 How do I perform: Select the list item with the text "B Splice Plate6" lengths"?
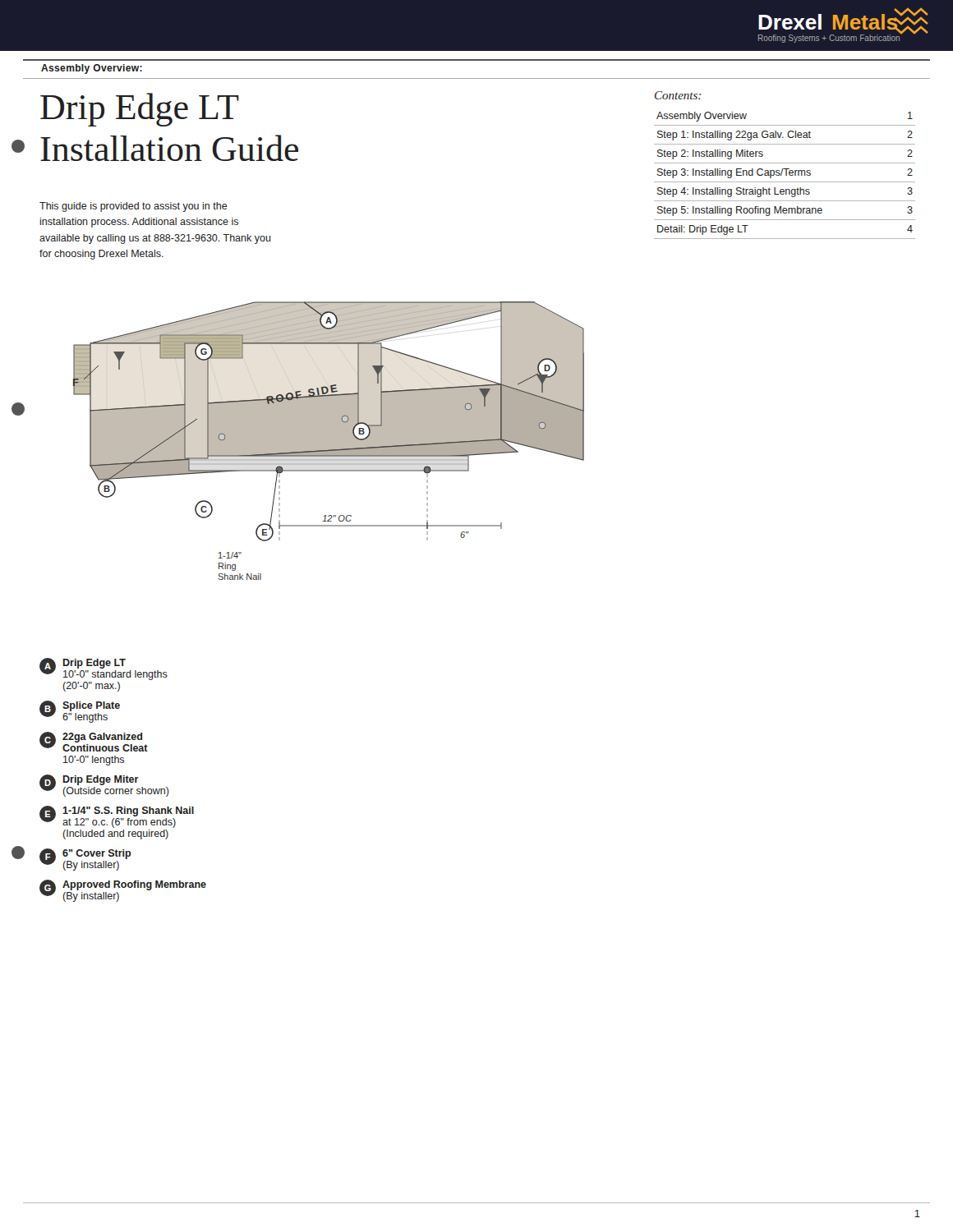point(80,711)
